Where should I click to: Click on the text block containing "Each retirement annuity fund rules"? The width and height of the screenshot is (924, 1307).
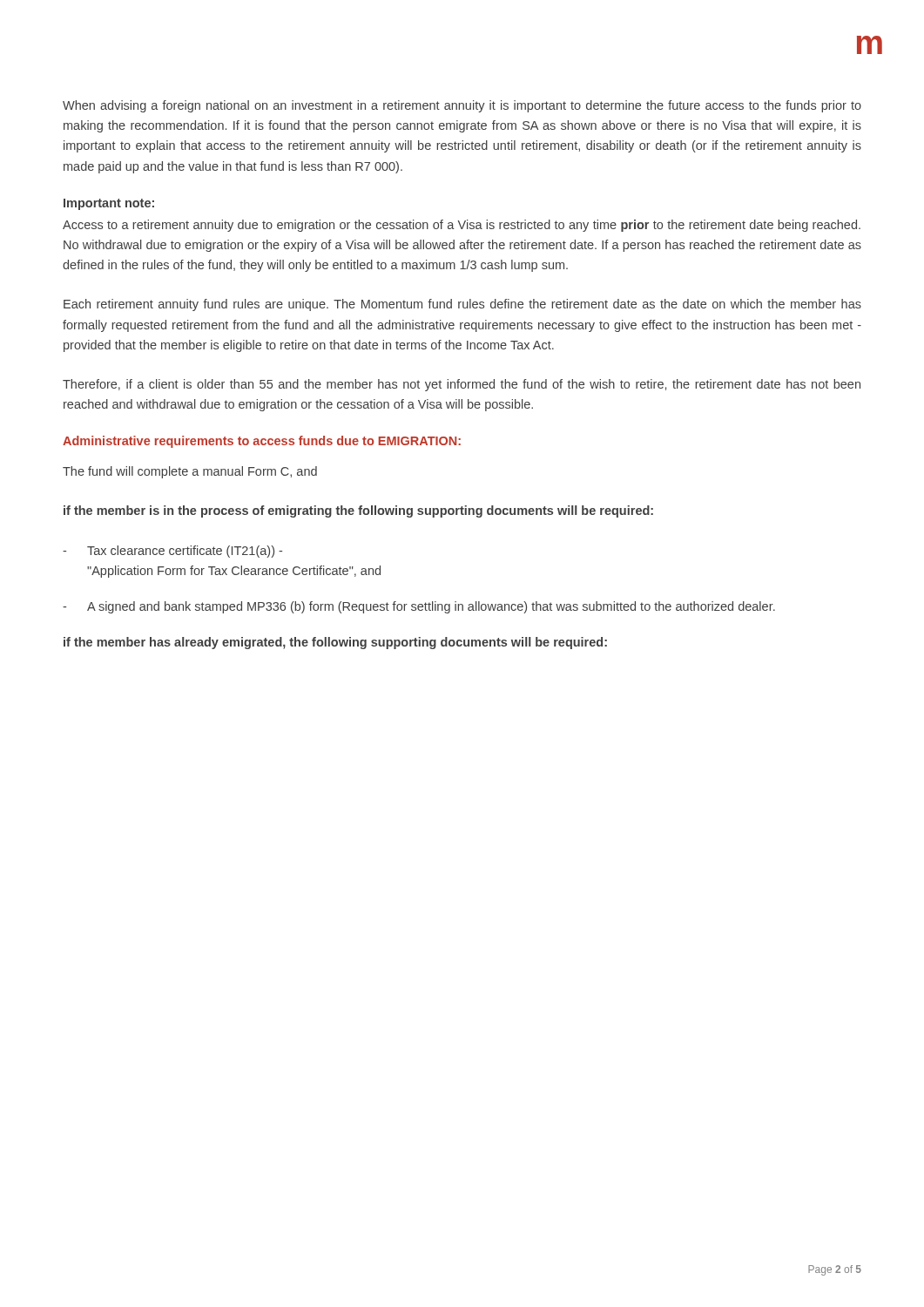[462, 325]
